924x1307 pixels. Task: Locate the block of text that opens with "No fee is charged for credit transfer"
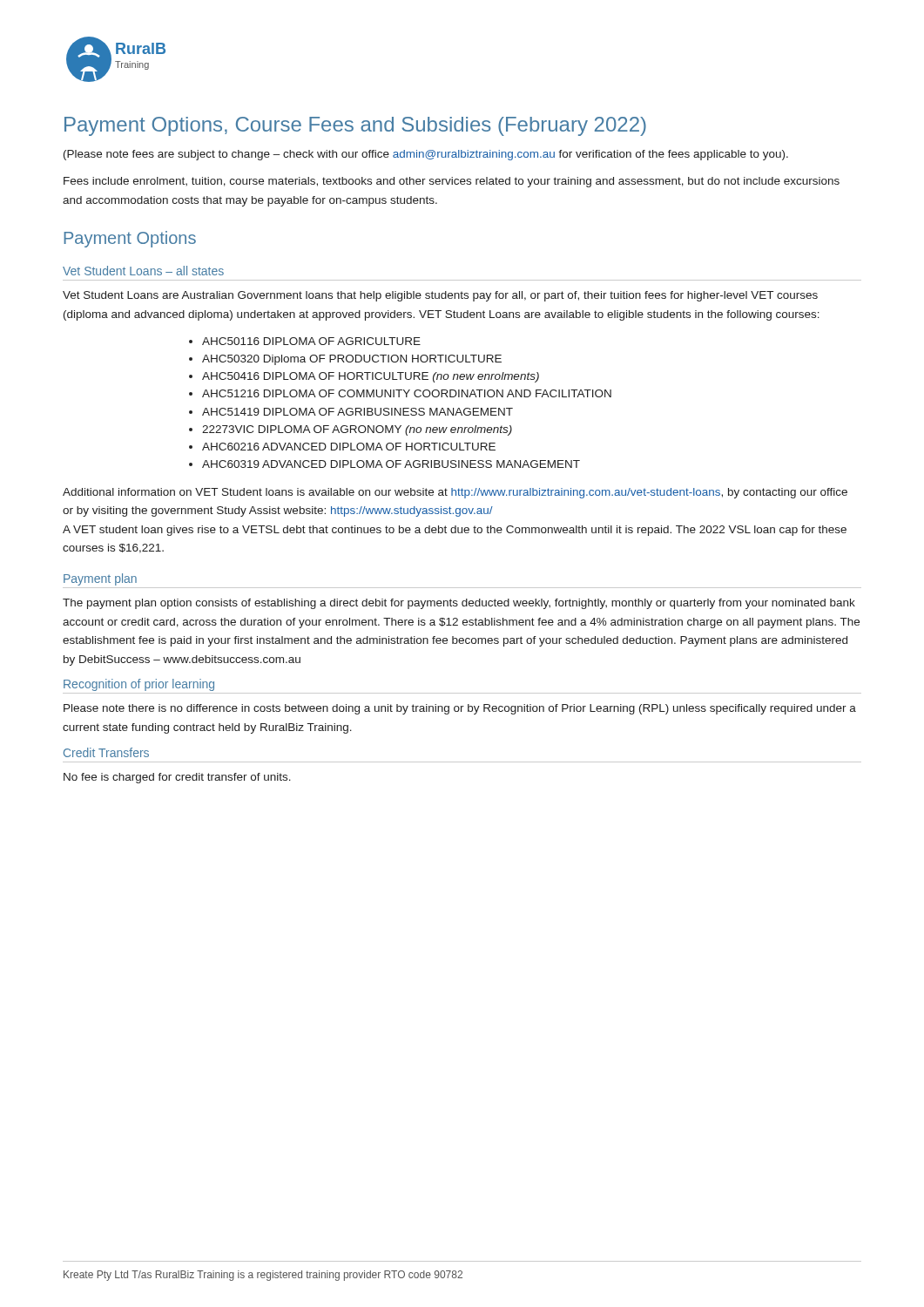click(177, 776)
